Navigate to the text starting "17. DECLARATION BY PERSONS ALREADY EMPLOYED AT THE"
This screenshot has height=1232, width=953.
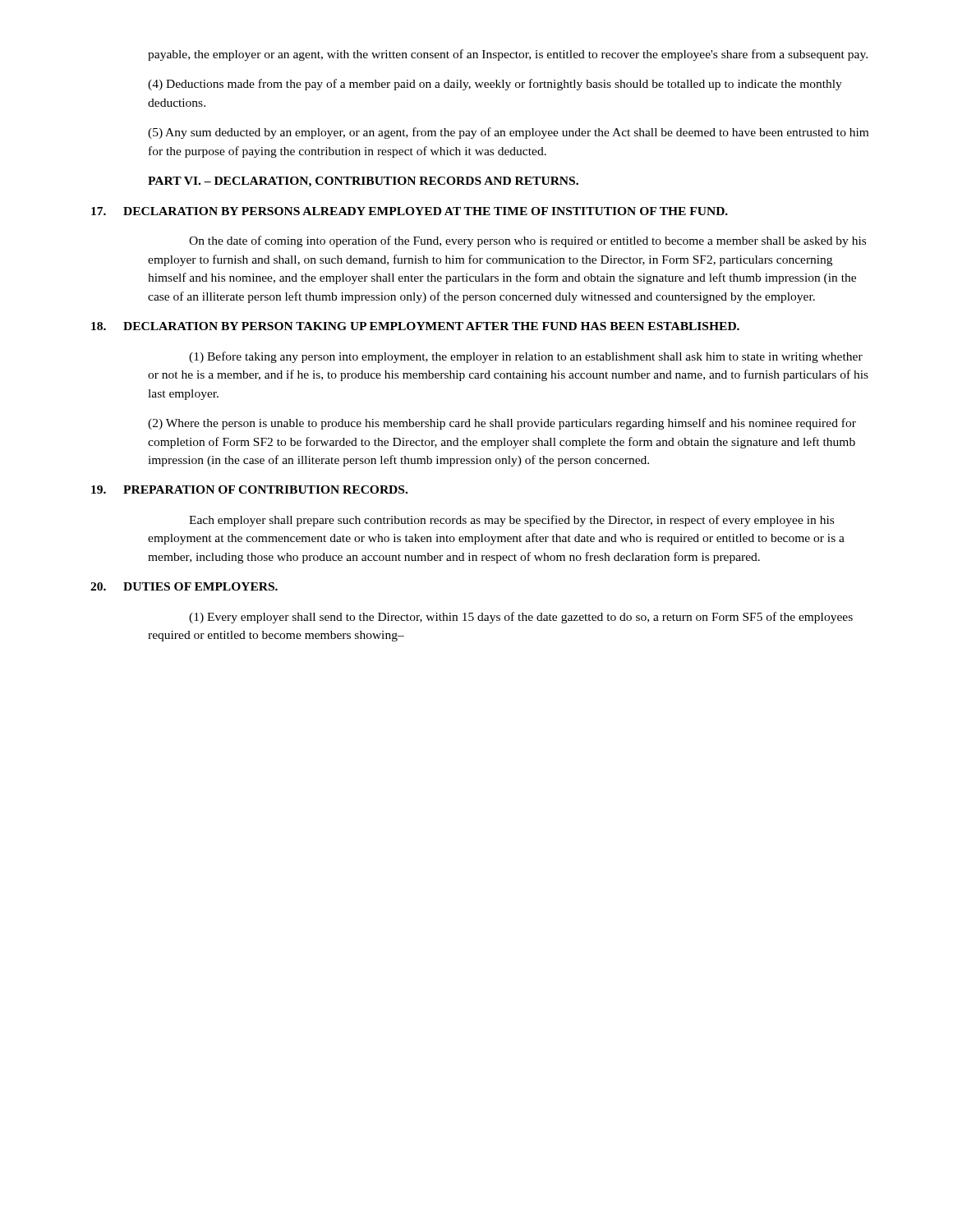pos(481,211)
